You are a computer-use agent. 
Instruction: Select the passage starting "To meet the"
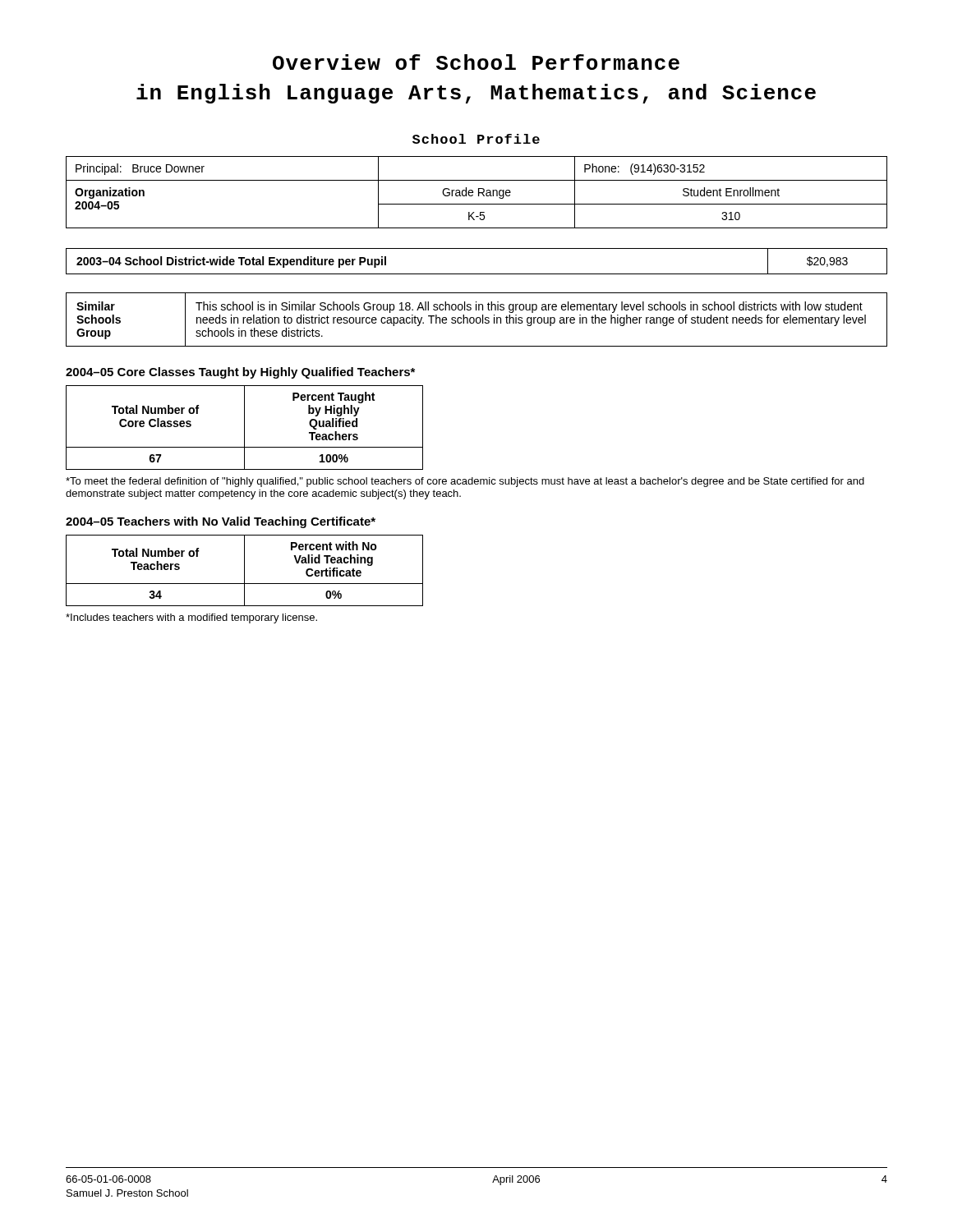pyautogui.click(x=465, y=487)
